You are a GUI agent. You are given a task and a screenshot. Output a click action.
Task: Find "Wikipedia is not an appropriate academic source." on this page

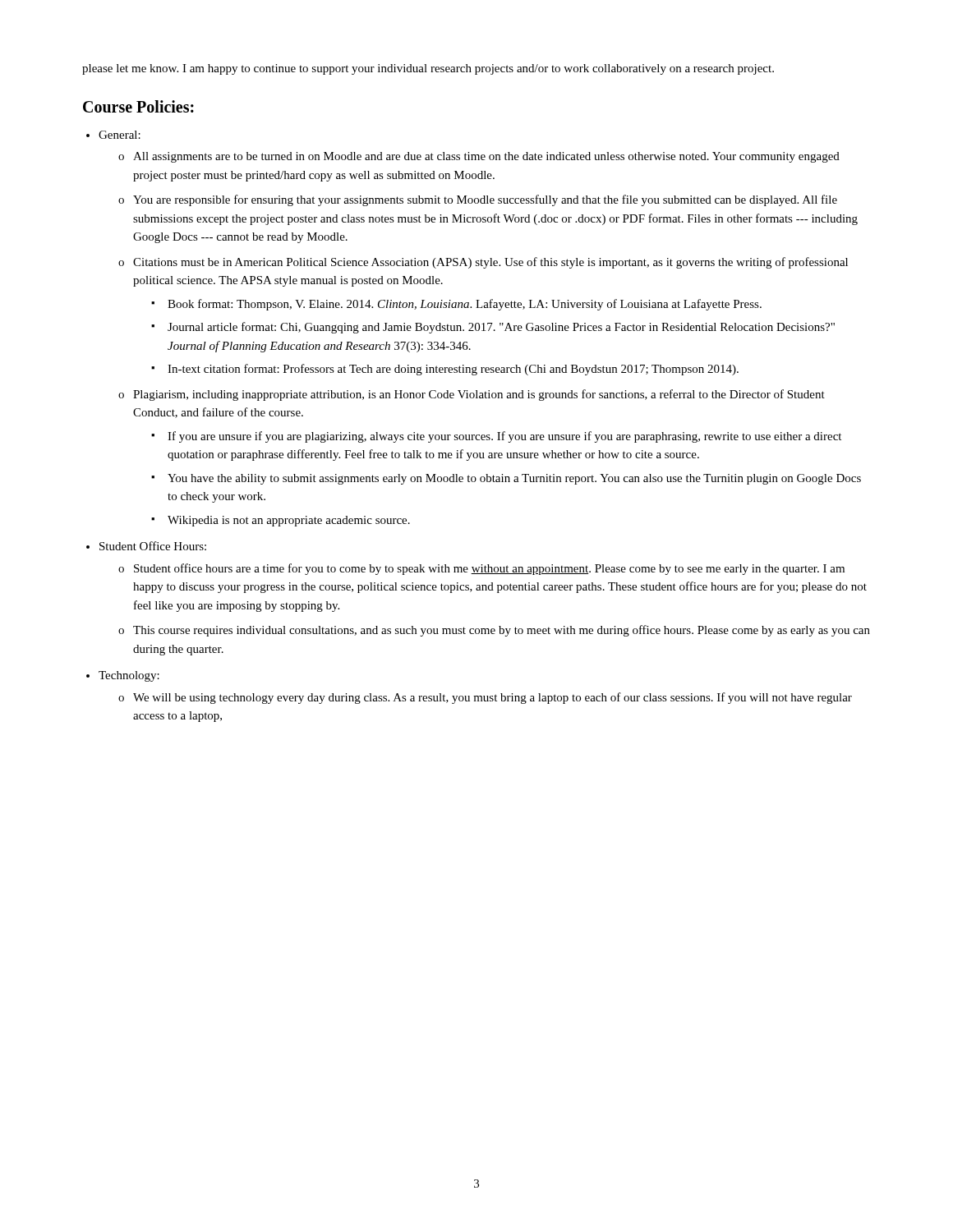(289, 519)
